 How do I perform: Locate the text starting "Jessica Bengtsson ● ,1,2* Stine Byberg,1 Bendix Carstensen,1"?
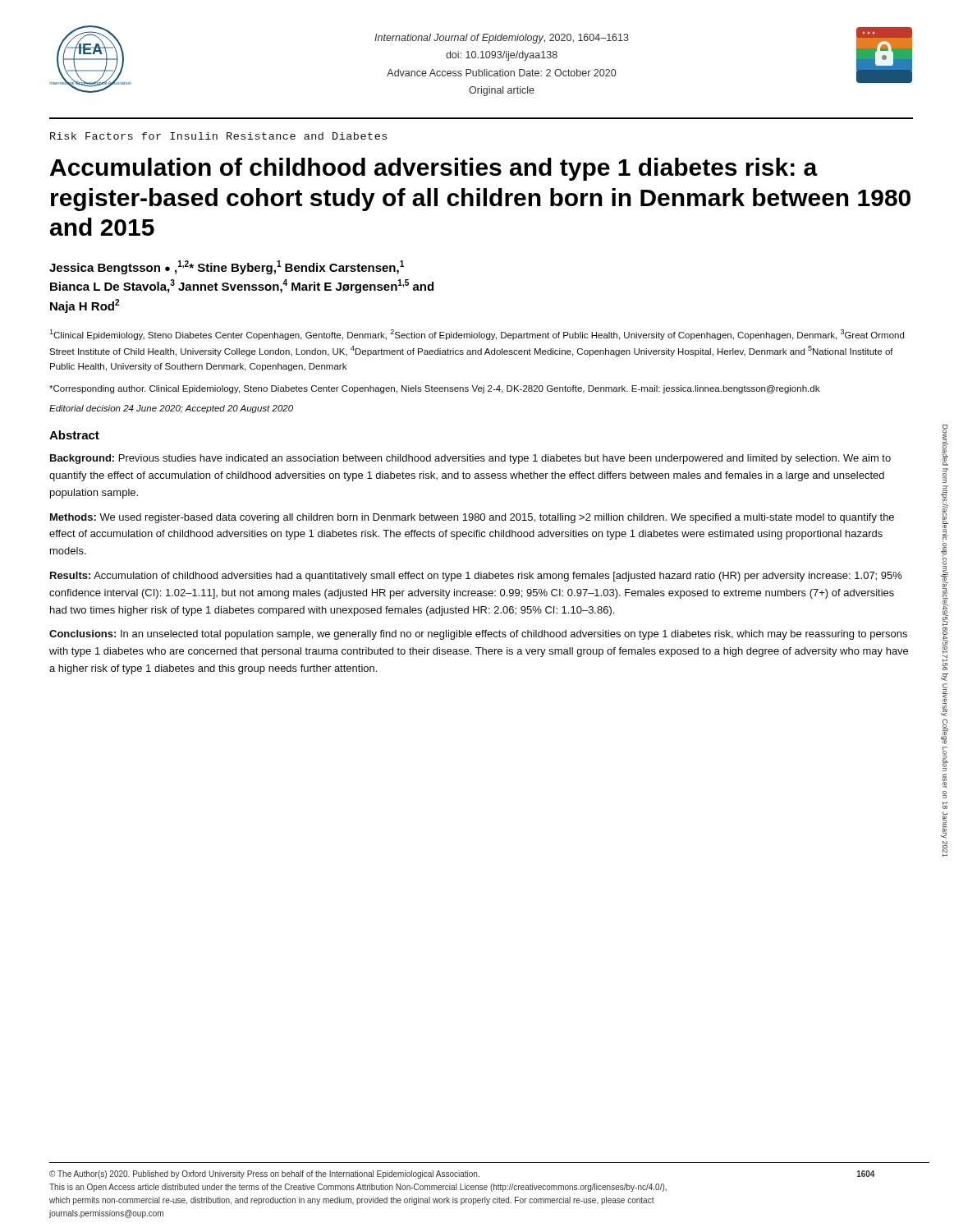pyautogui.click(x=242, y=286)
